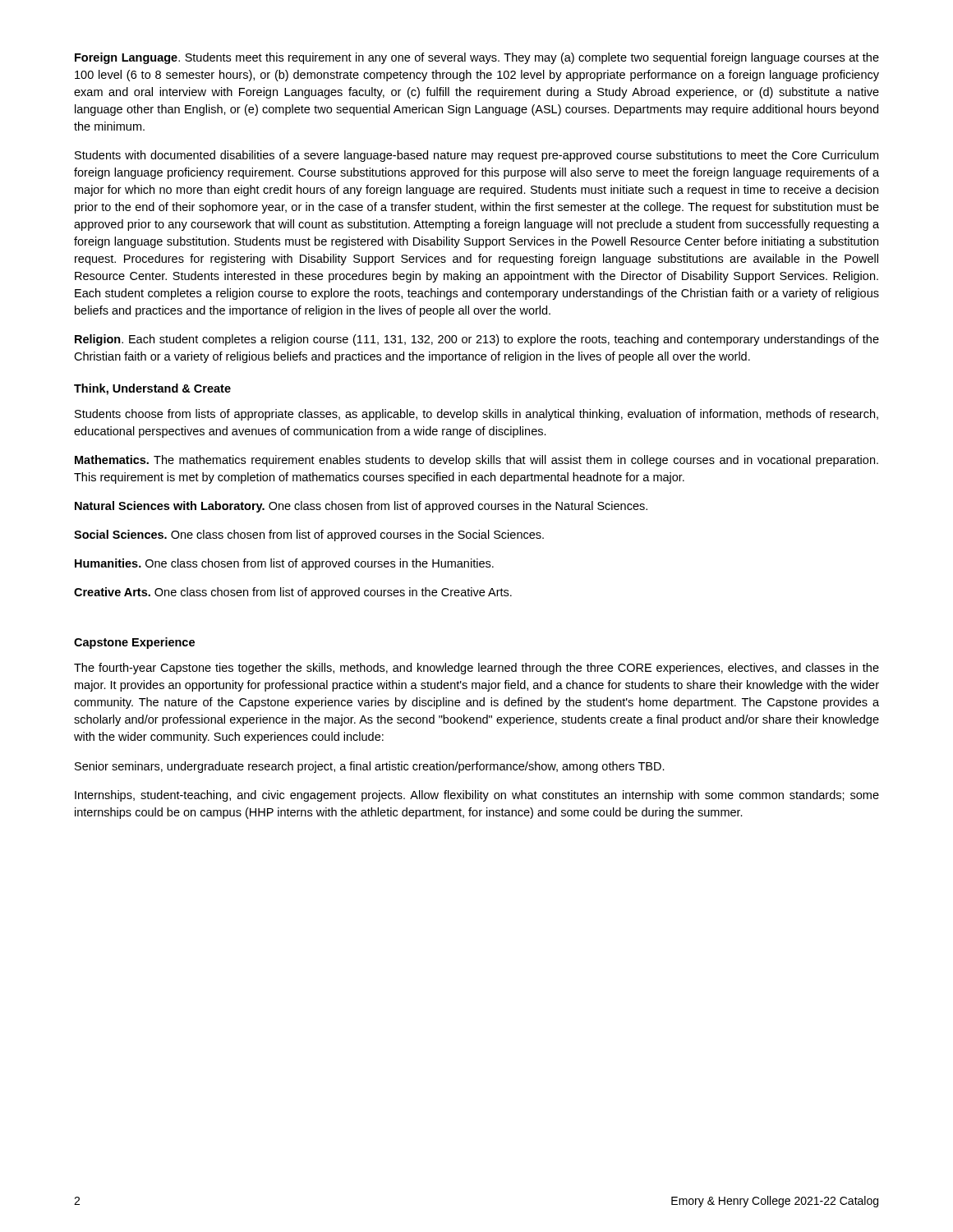Viewport: 953px width, 1232px height.
Task: Find the text block that says "Mathematics. The mathematics"
Action: click(476, 469)
